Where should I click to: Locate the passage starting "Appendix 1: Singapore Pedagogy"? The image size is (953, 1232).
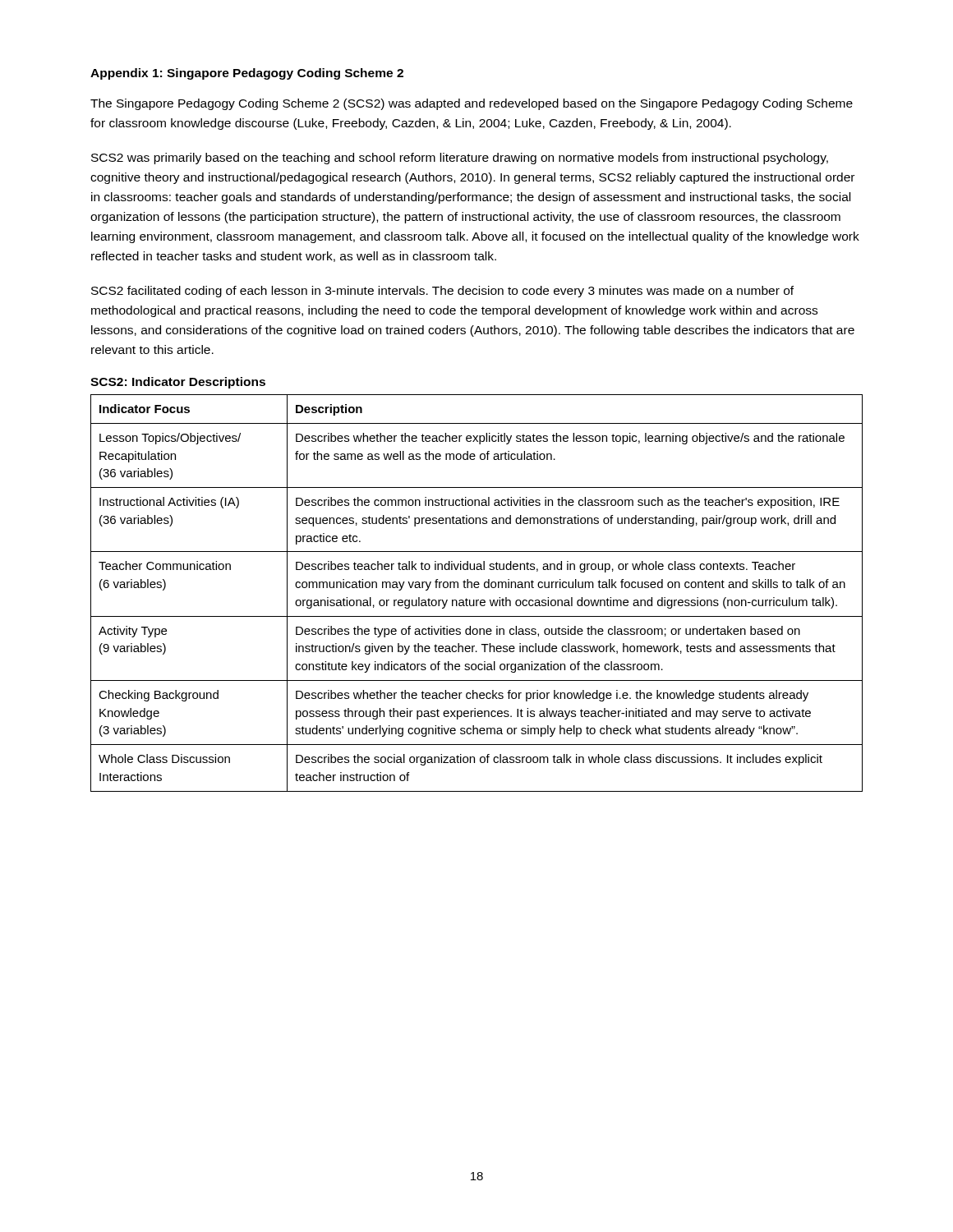[247, 73]
